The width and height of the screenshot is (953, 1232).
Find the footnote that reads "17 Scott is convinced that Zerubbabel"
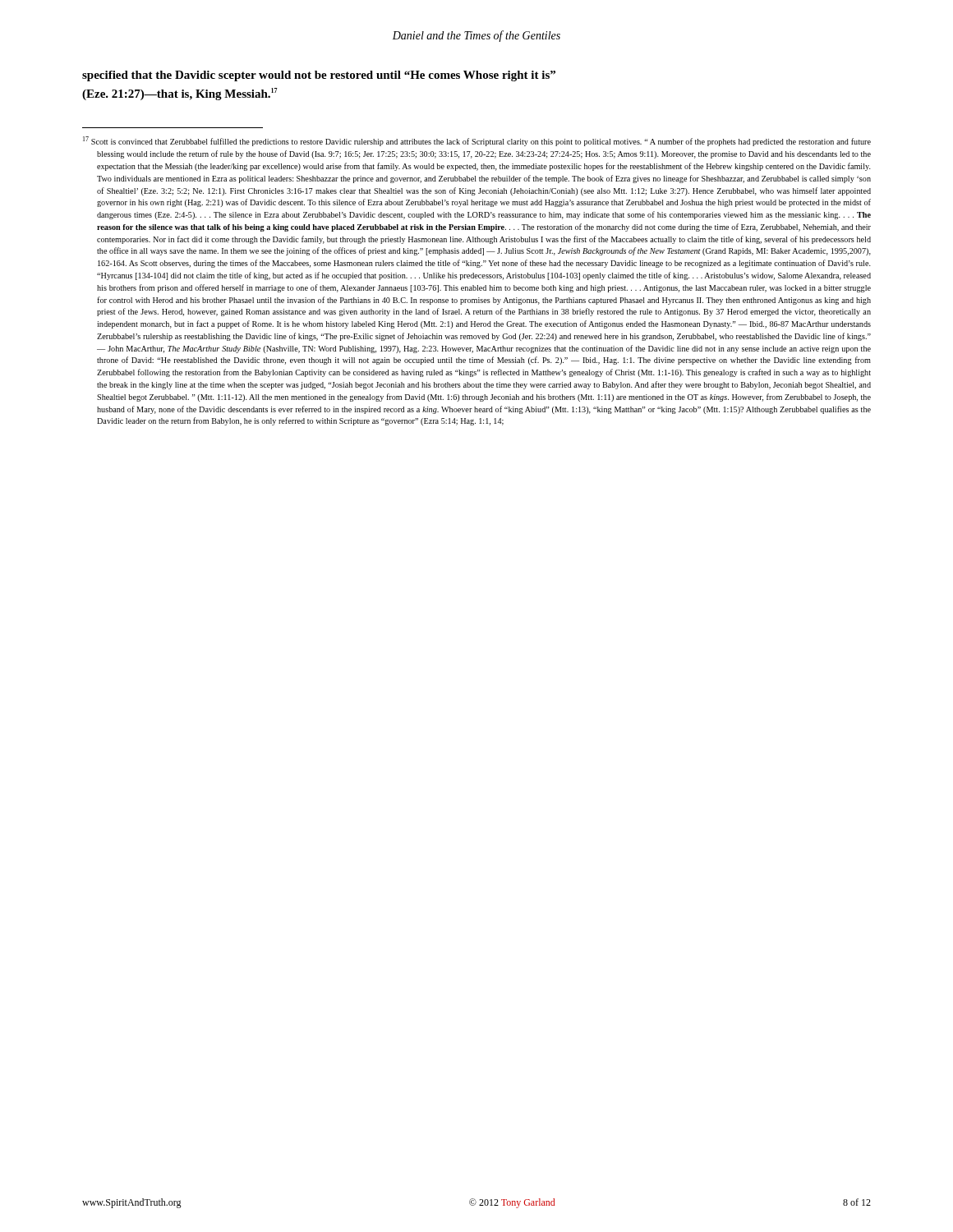(x=476, y=281)
